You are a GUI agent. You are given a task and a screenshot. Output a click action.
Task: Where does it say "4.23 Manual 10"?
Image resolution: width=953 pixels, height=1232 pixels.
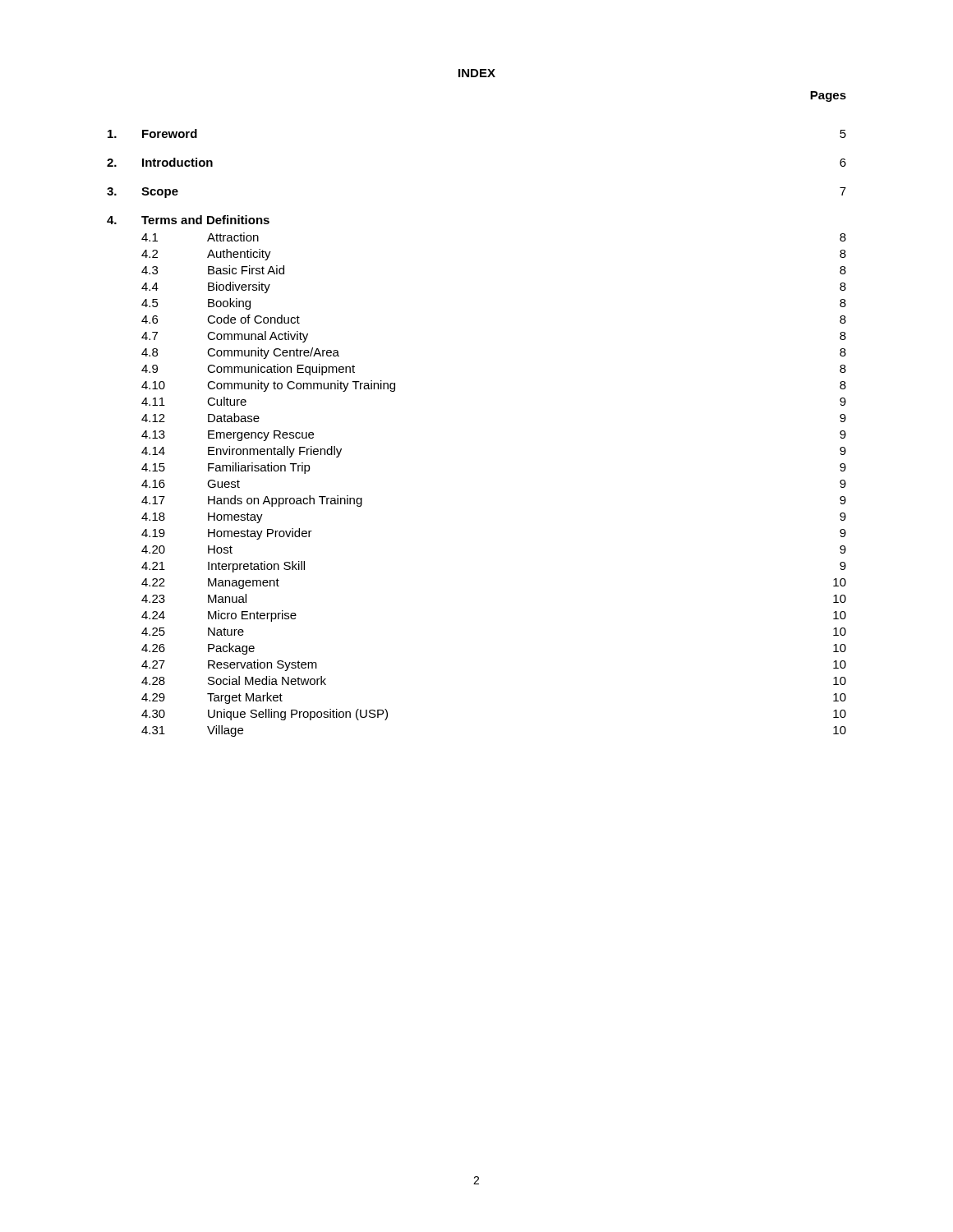click(x=156, y=598)
